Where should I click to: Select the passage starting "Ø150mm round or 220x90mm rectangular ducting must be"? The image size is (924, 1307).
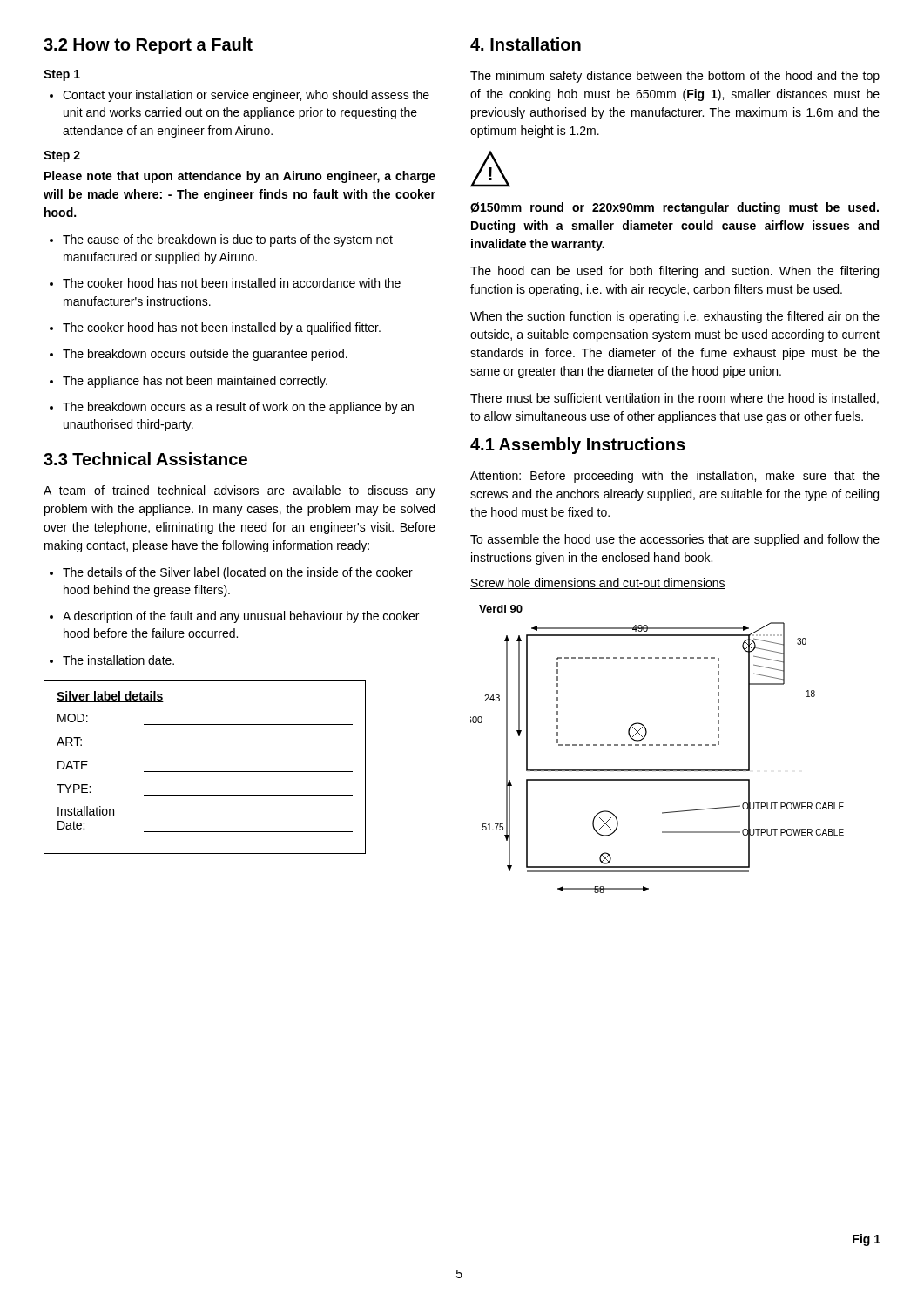tap(675, 226)
